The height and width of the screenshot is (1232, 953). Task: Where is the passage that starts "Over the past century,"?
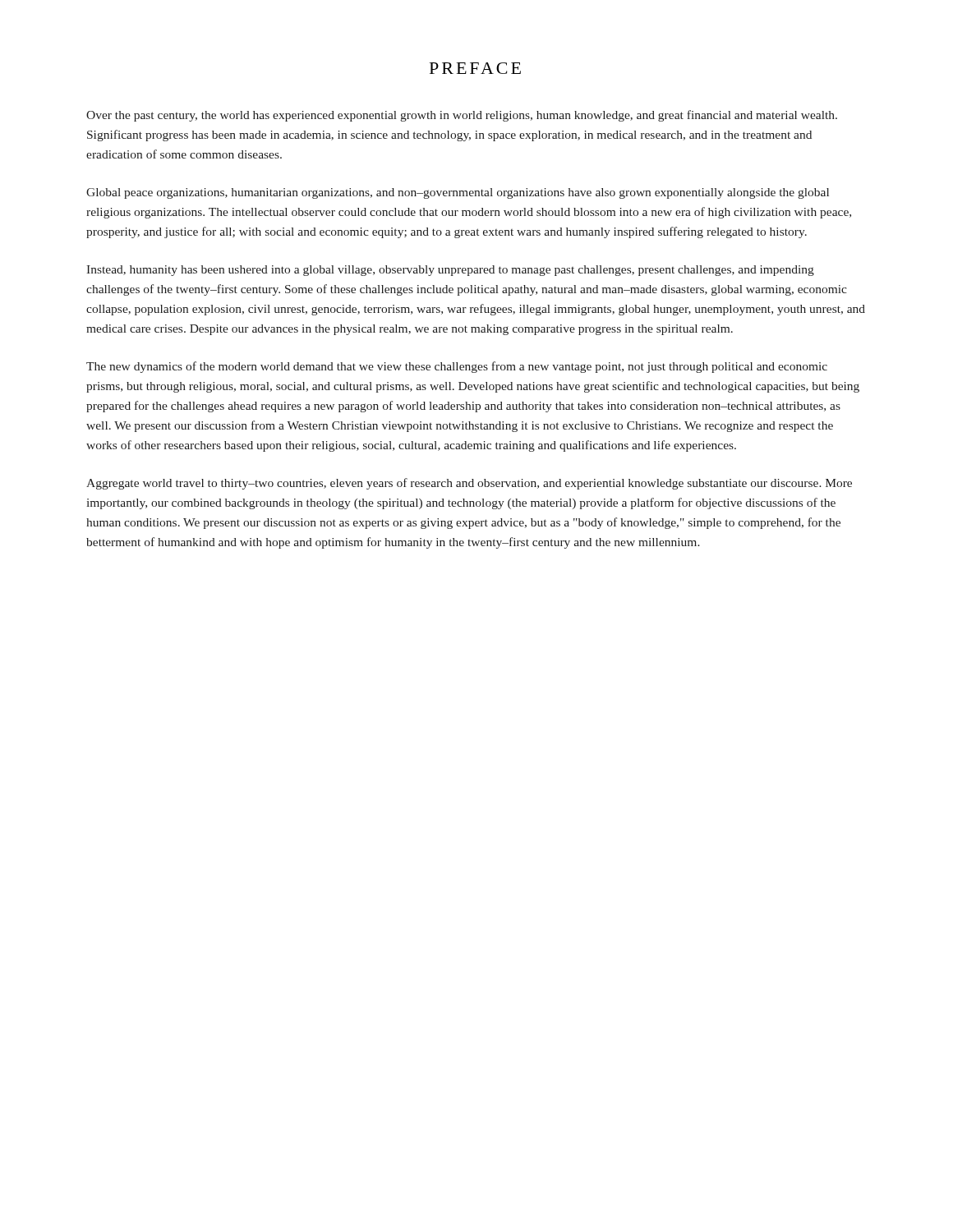(x=462, y=134)
